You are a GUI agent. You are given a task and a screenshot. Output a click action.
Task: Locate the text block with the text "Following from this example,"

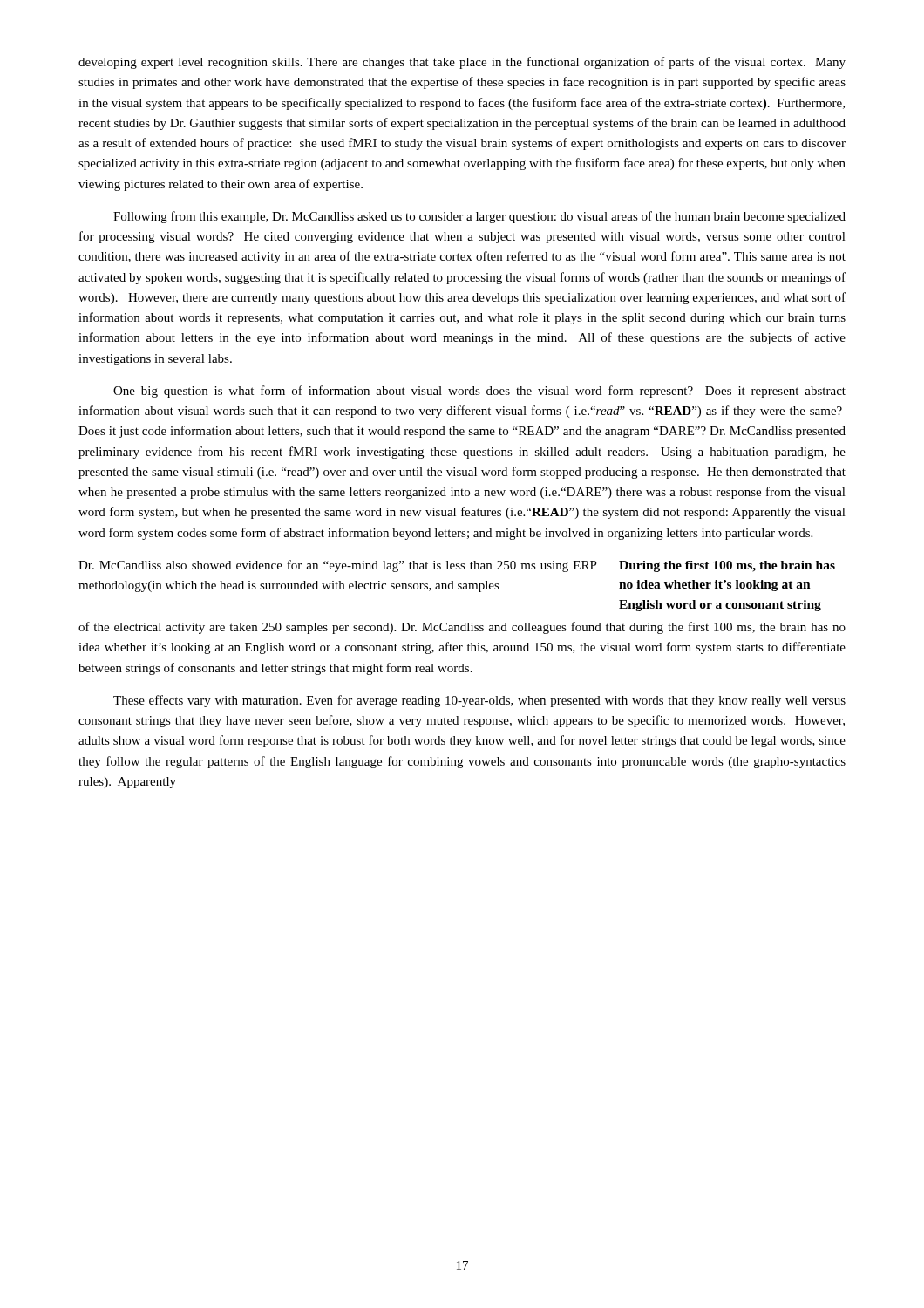click(462, 287)
